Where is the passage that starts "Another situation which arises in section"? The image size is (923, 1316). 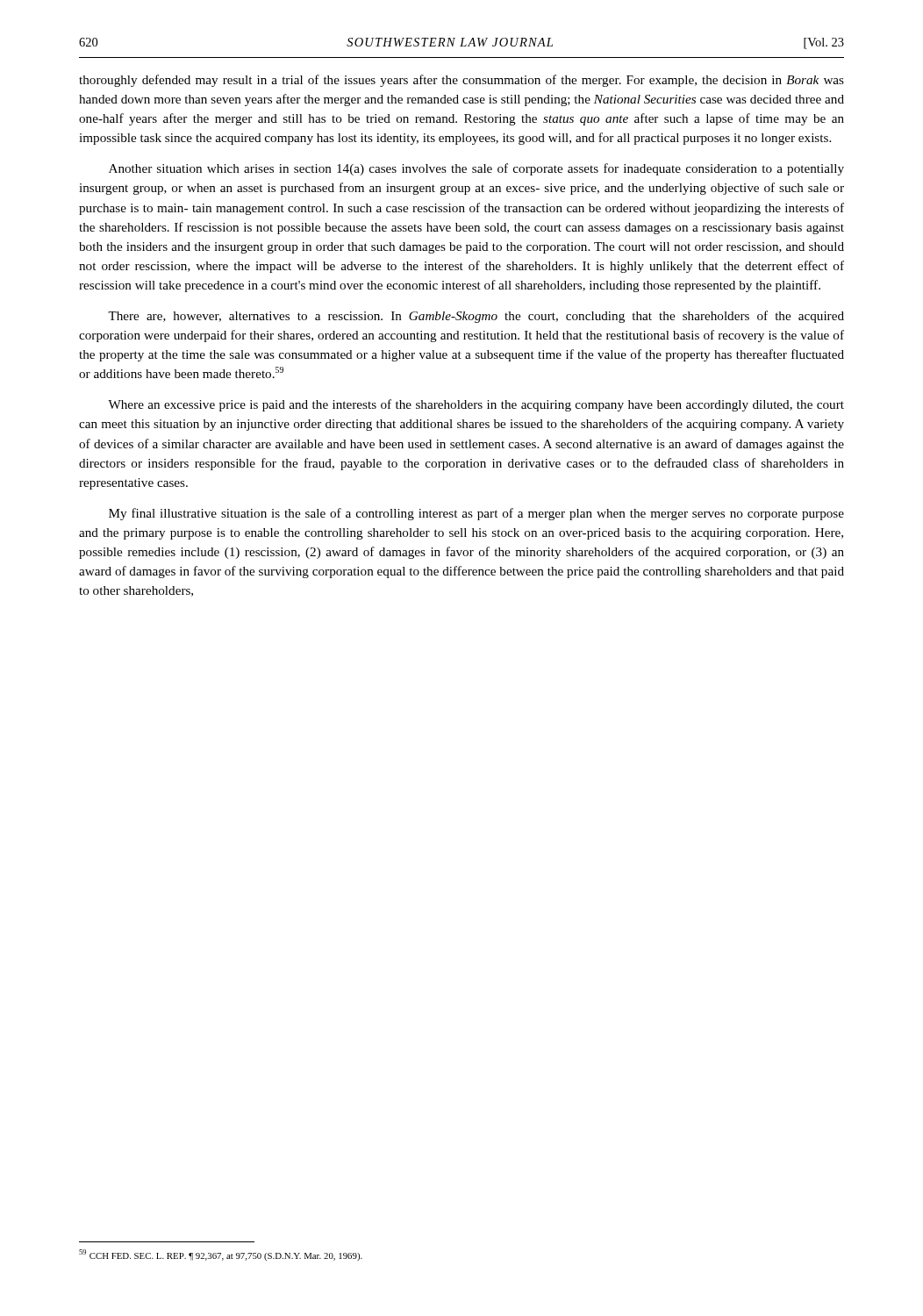(x=462, y=227)
